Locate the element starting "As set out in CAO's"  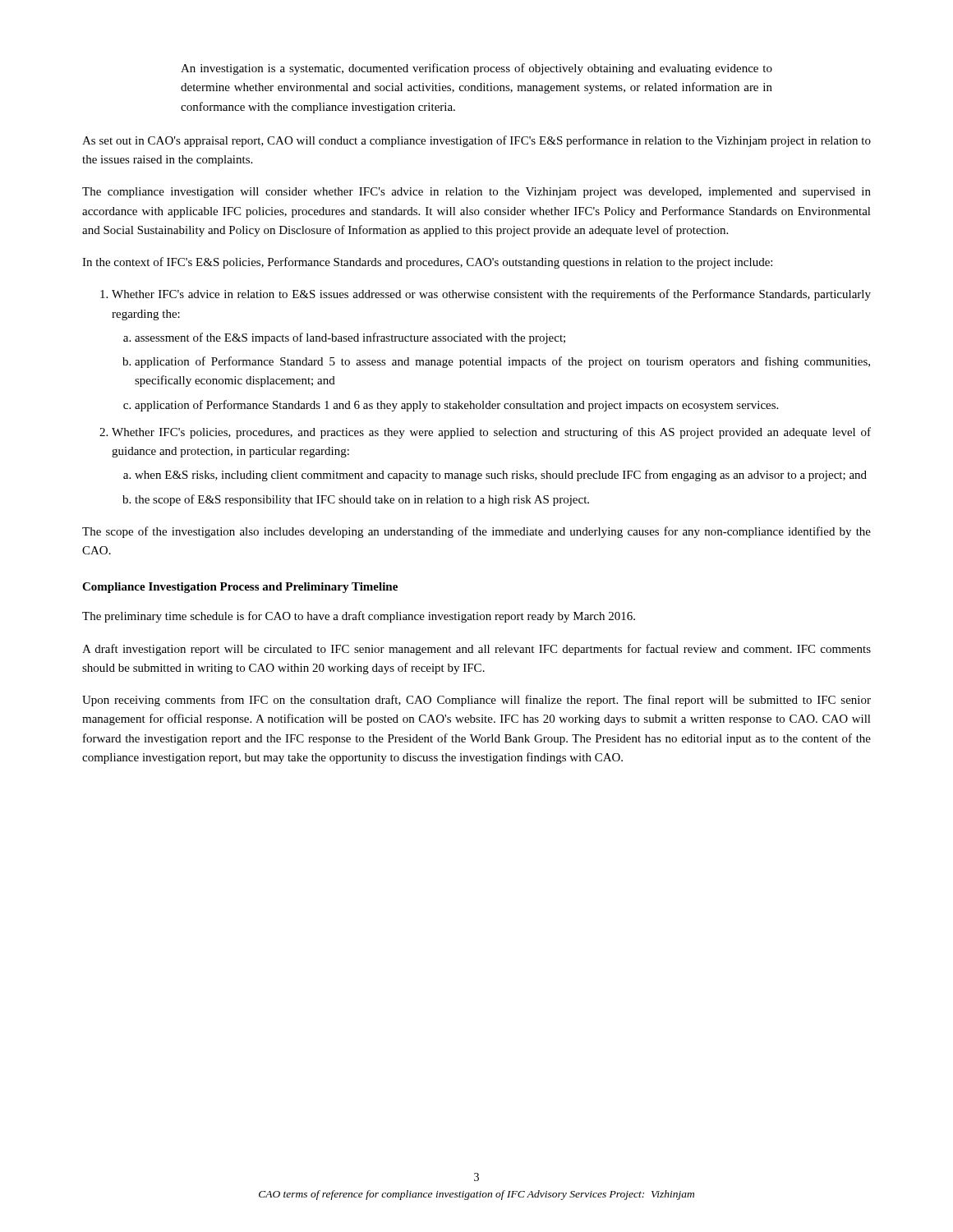tap(476, 150)
